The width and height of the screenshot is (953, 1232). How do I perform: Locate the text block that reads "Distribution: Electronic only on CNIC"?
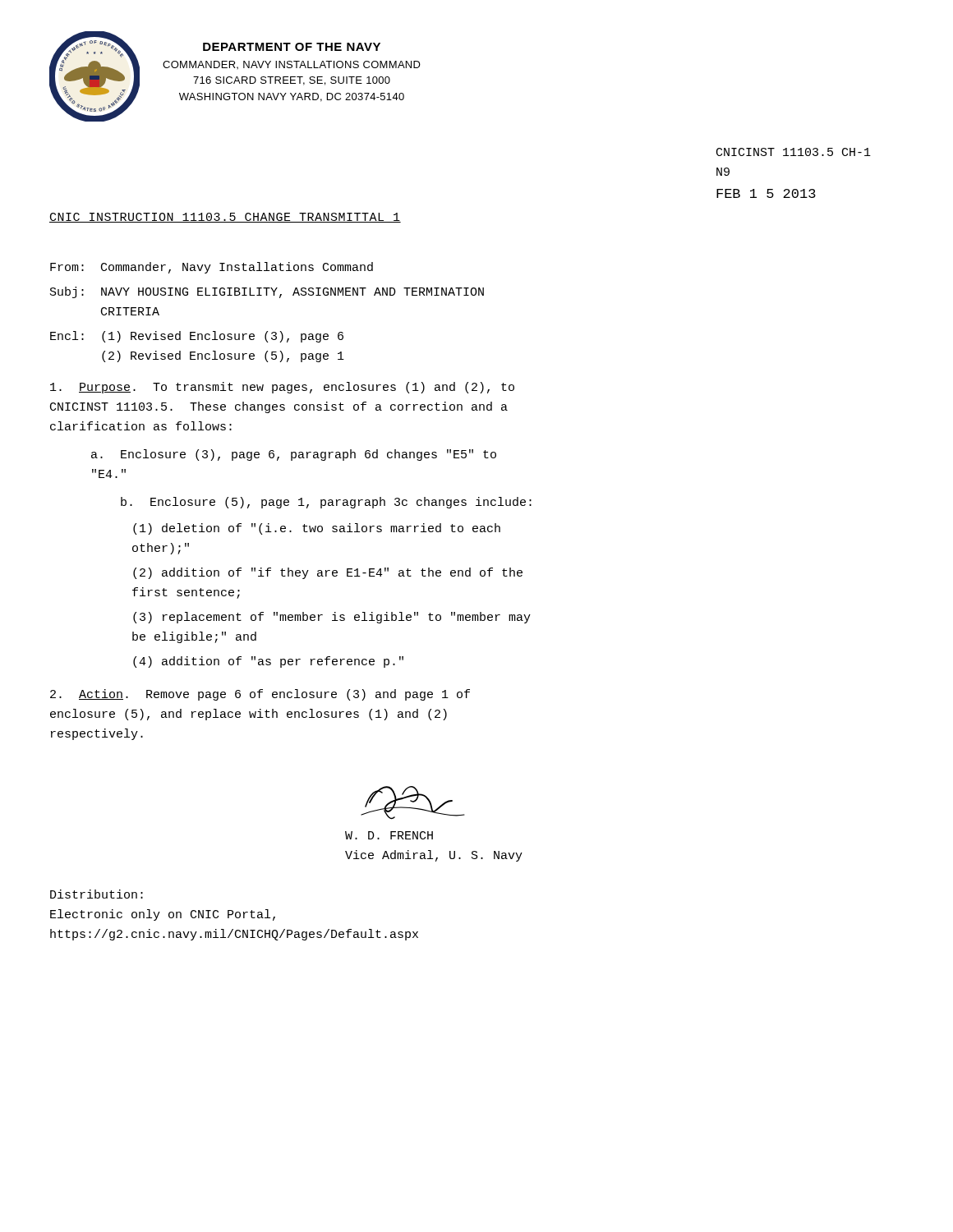pos(234,915)
